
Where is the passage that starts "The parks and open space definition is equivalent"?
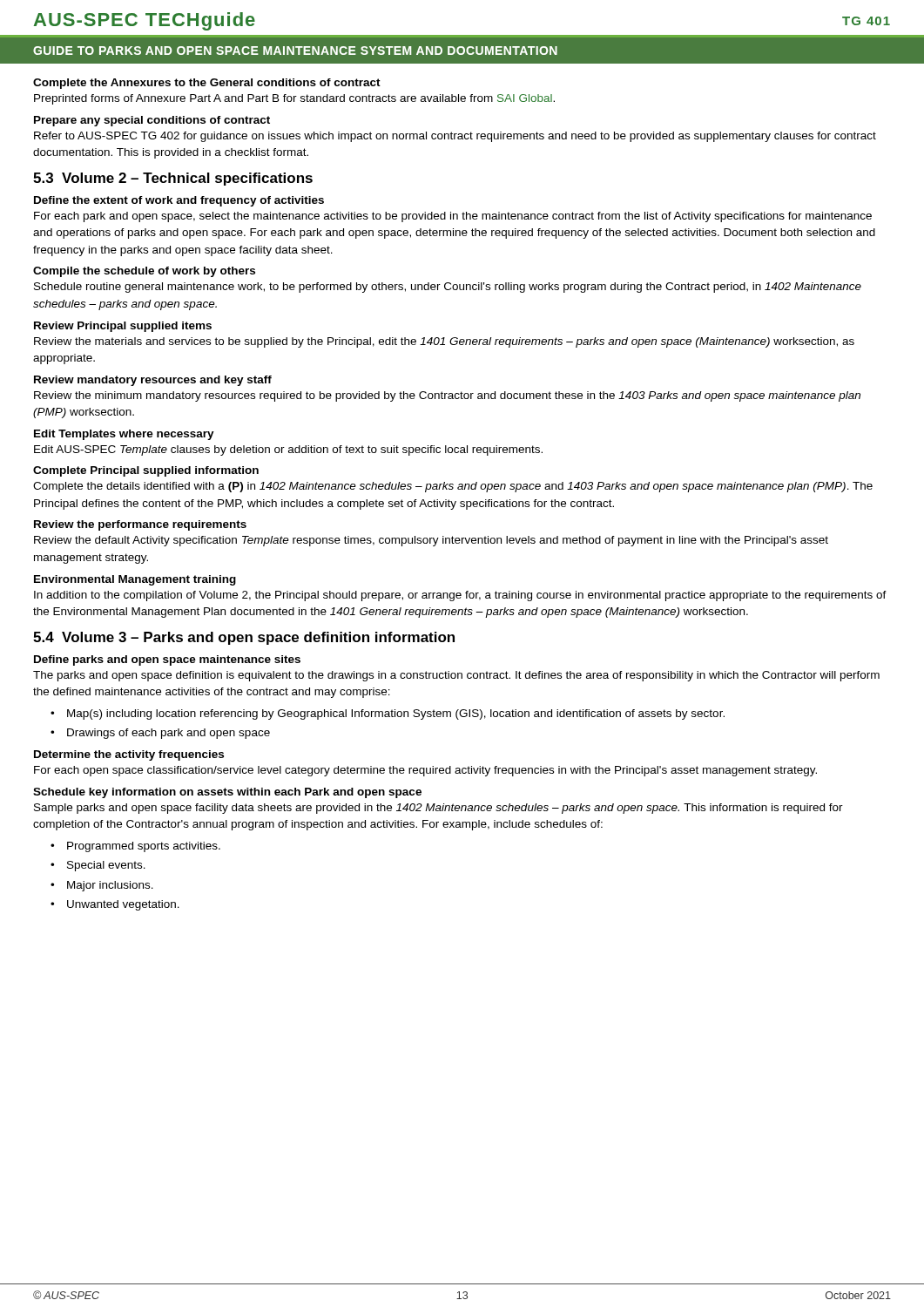pyautogui.click(x=457, y=683)
